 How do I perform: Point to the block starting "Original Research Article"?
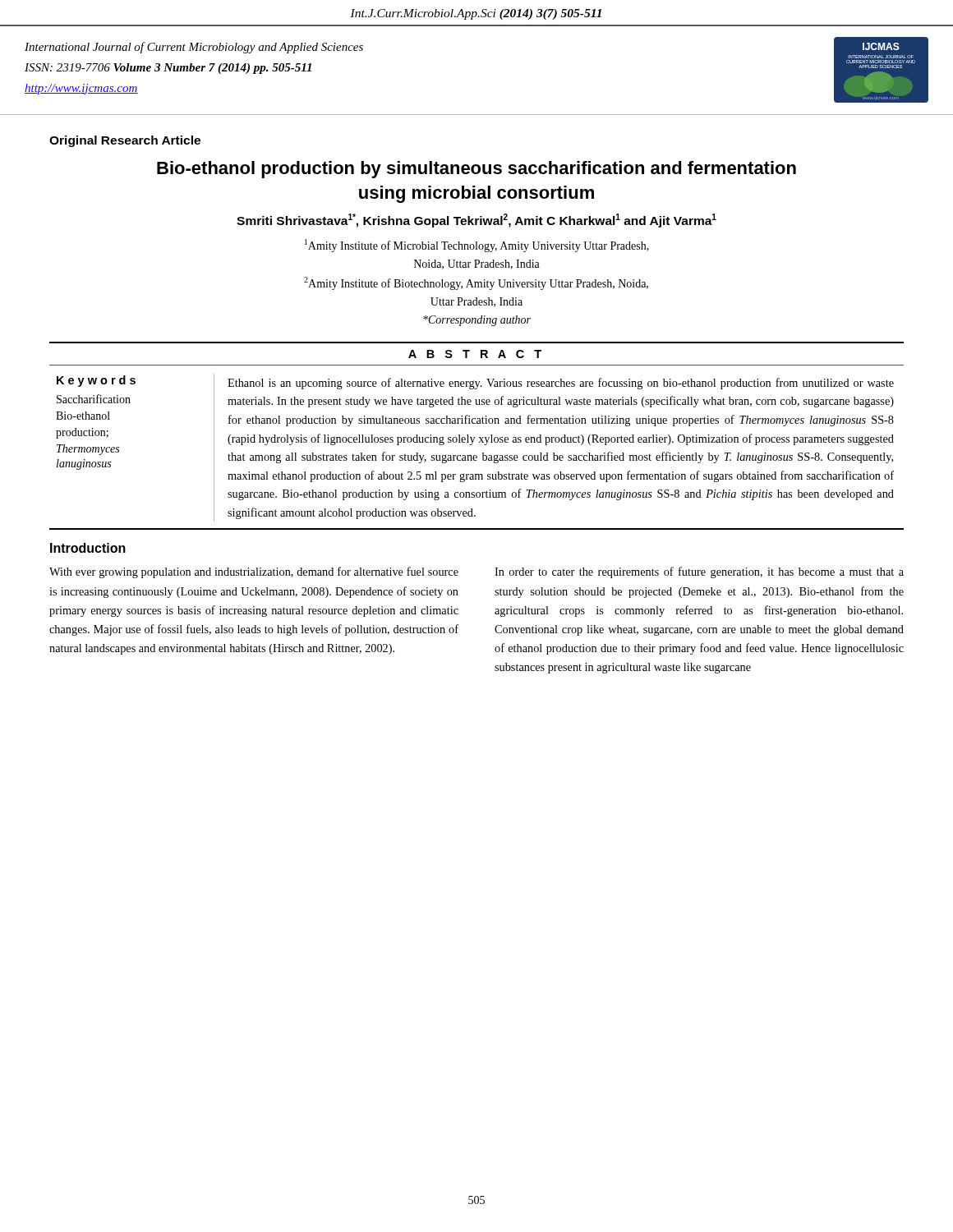click(125, 140)
